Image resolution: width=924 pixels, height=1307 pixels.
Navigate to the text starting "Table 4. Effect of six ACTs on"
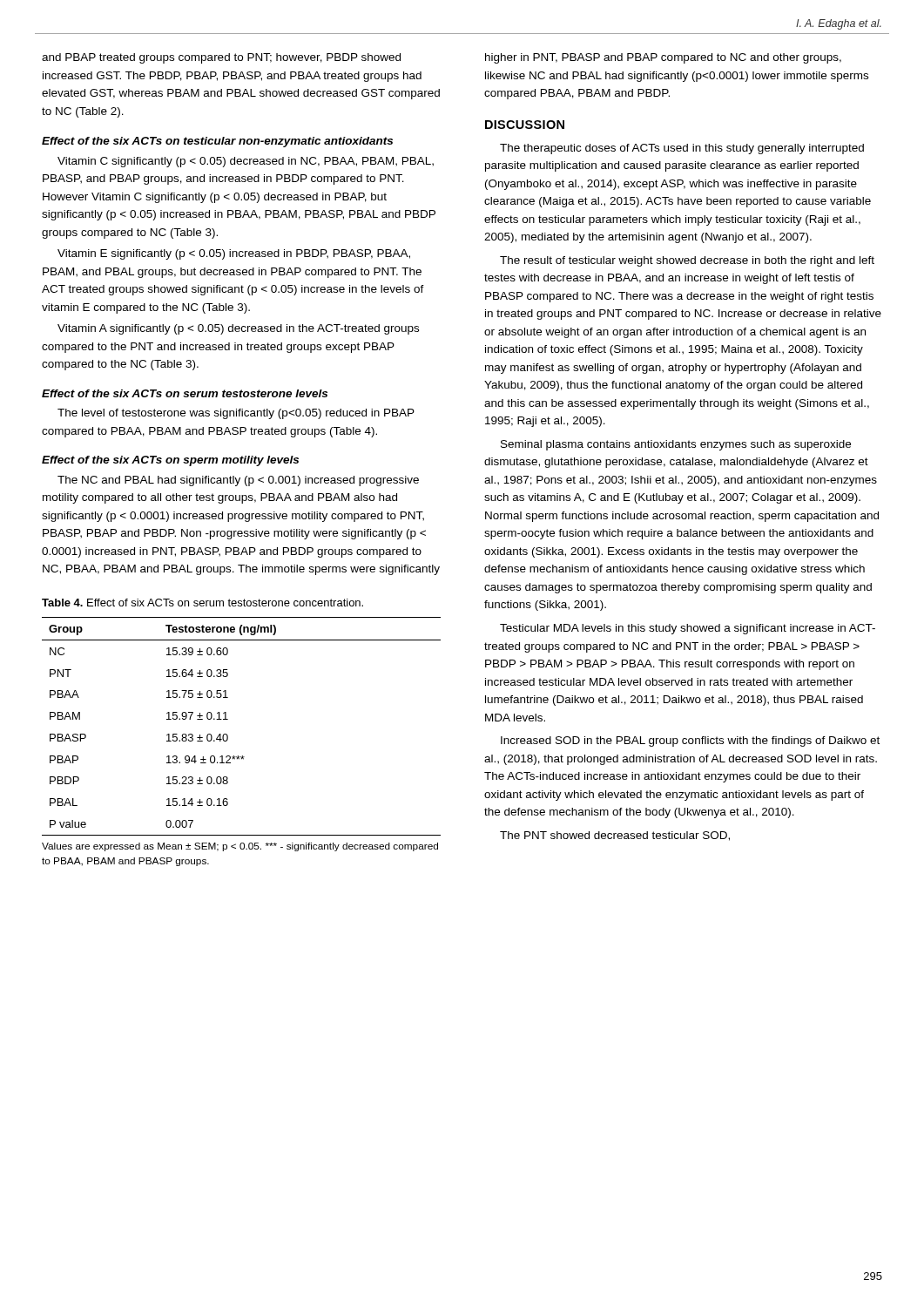point(203,602)
